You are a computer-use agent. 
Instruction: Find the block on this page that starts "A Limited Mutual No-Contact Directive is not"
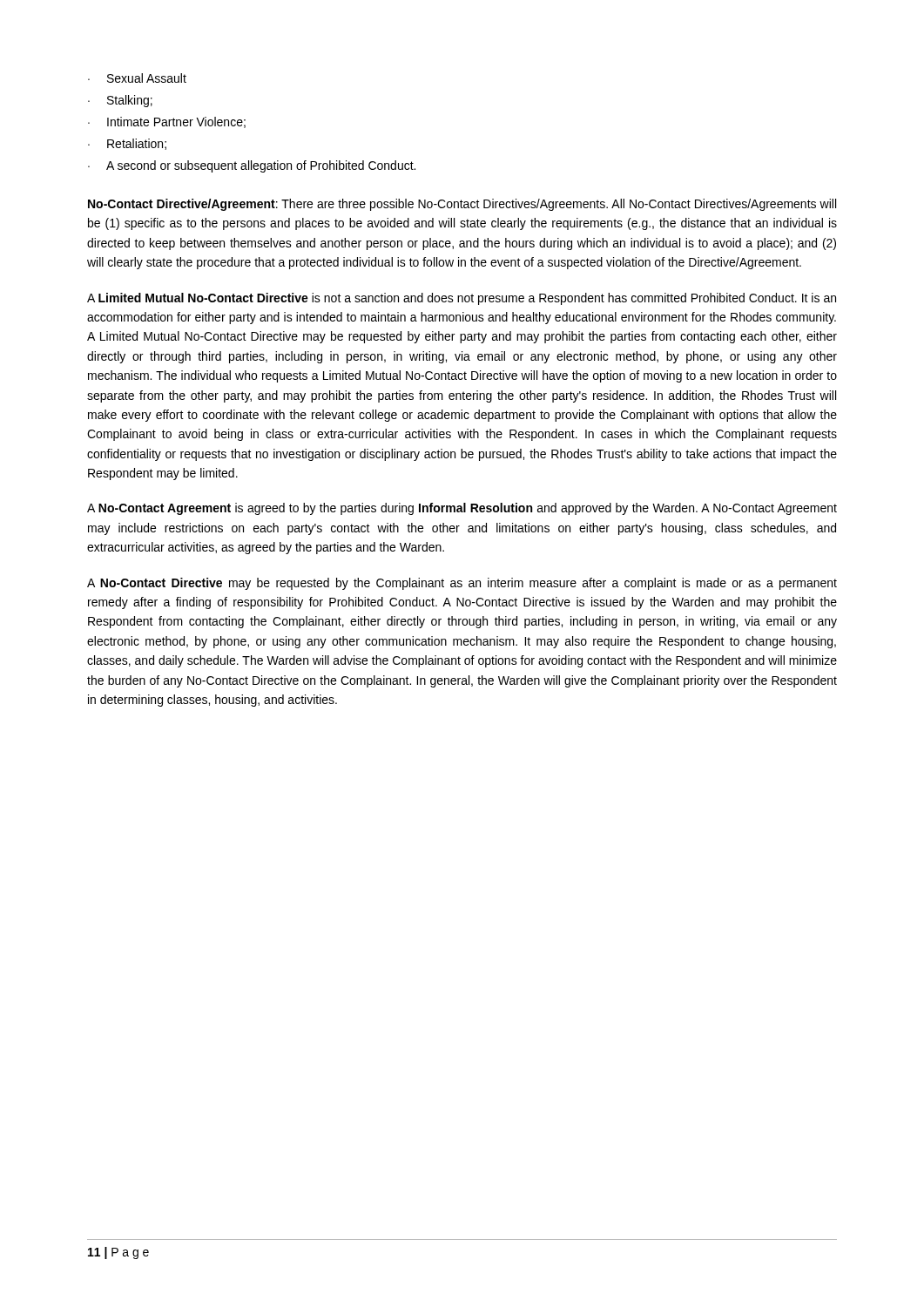pos(462,385)
